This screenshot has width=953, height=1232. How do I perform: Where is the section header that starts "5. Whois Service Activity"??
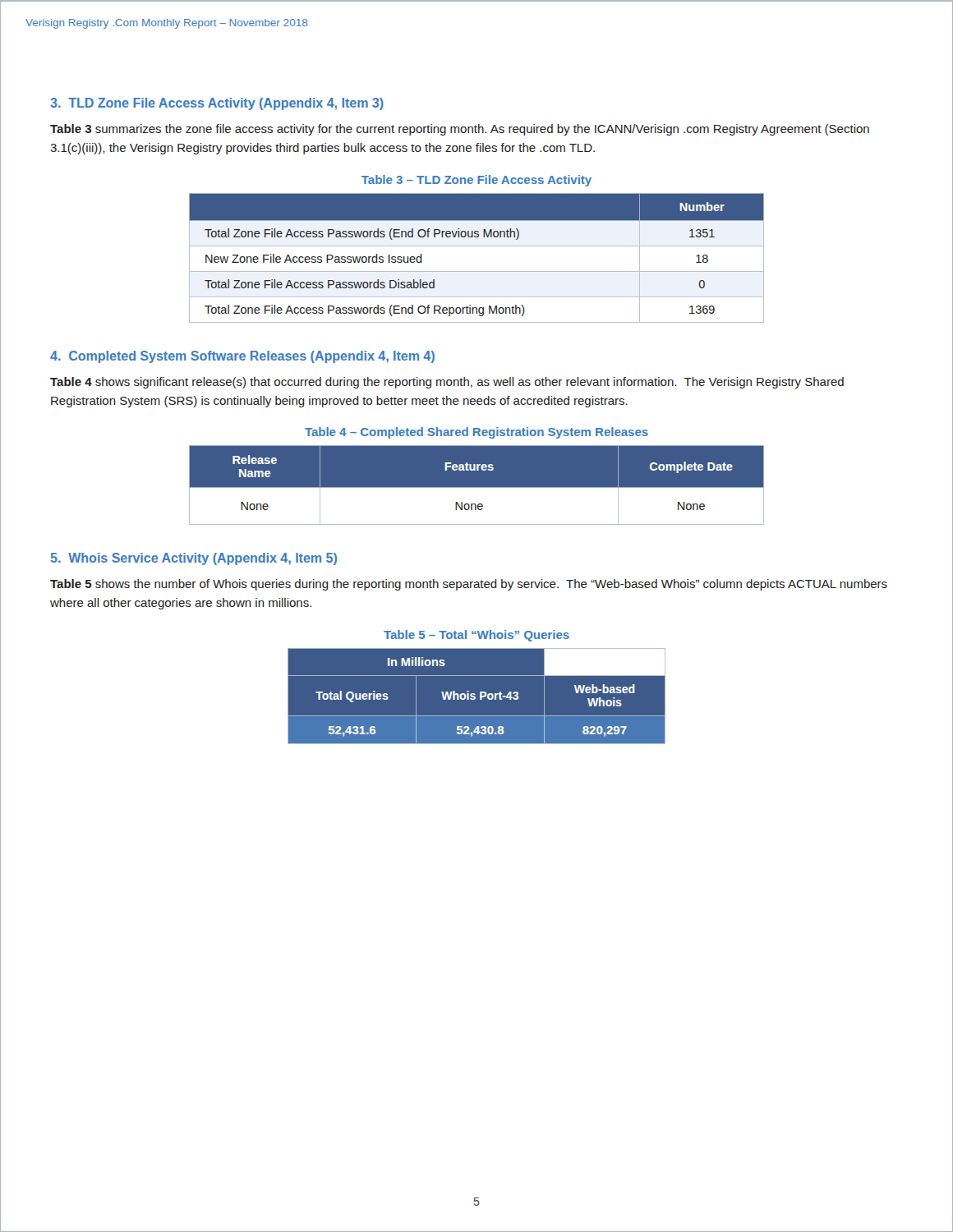[x=194, y=558]
